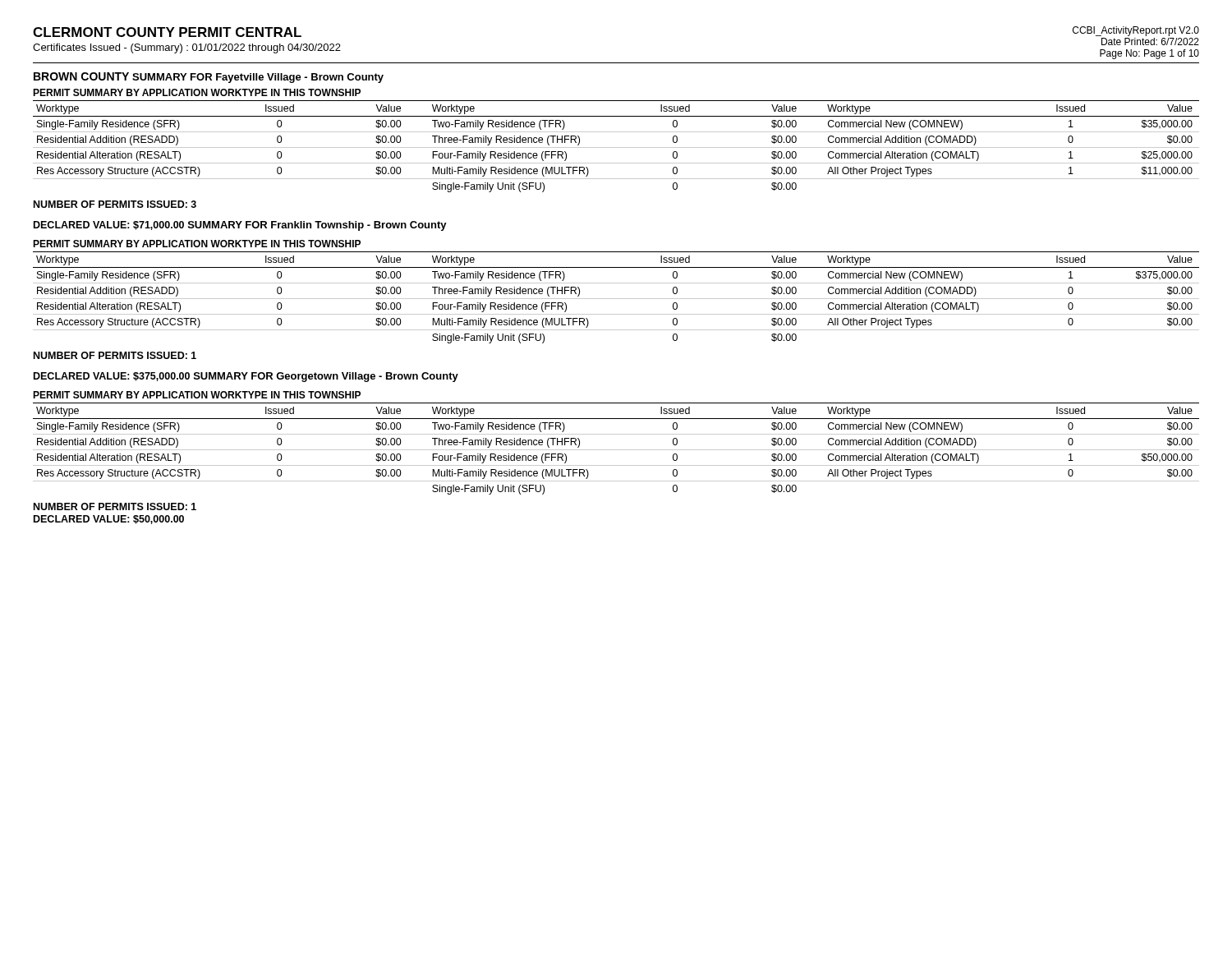
Task: Find the section header containing "SUMMARY FOR Franklin Township -"
Action: click(317, 225)
